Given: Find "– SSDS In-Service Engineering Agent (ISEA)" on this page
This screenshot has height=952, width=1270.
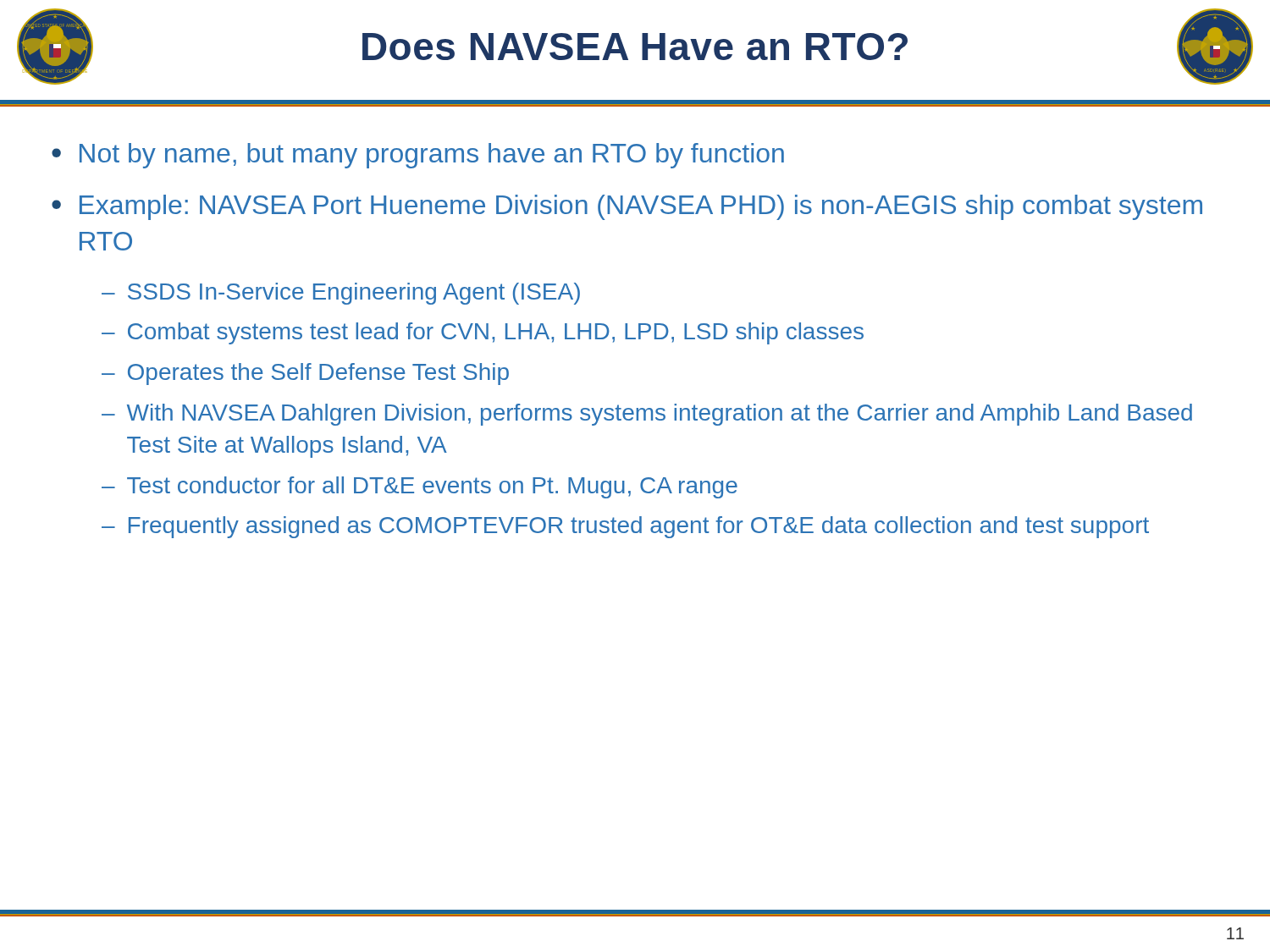Looking at the screenshot, I should pos(341,292).
